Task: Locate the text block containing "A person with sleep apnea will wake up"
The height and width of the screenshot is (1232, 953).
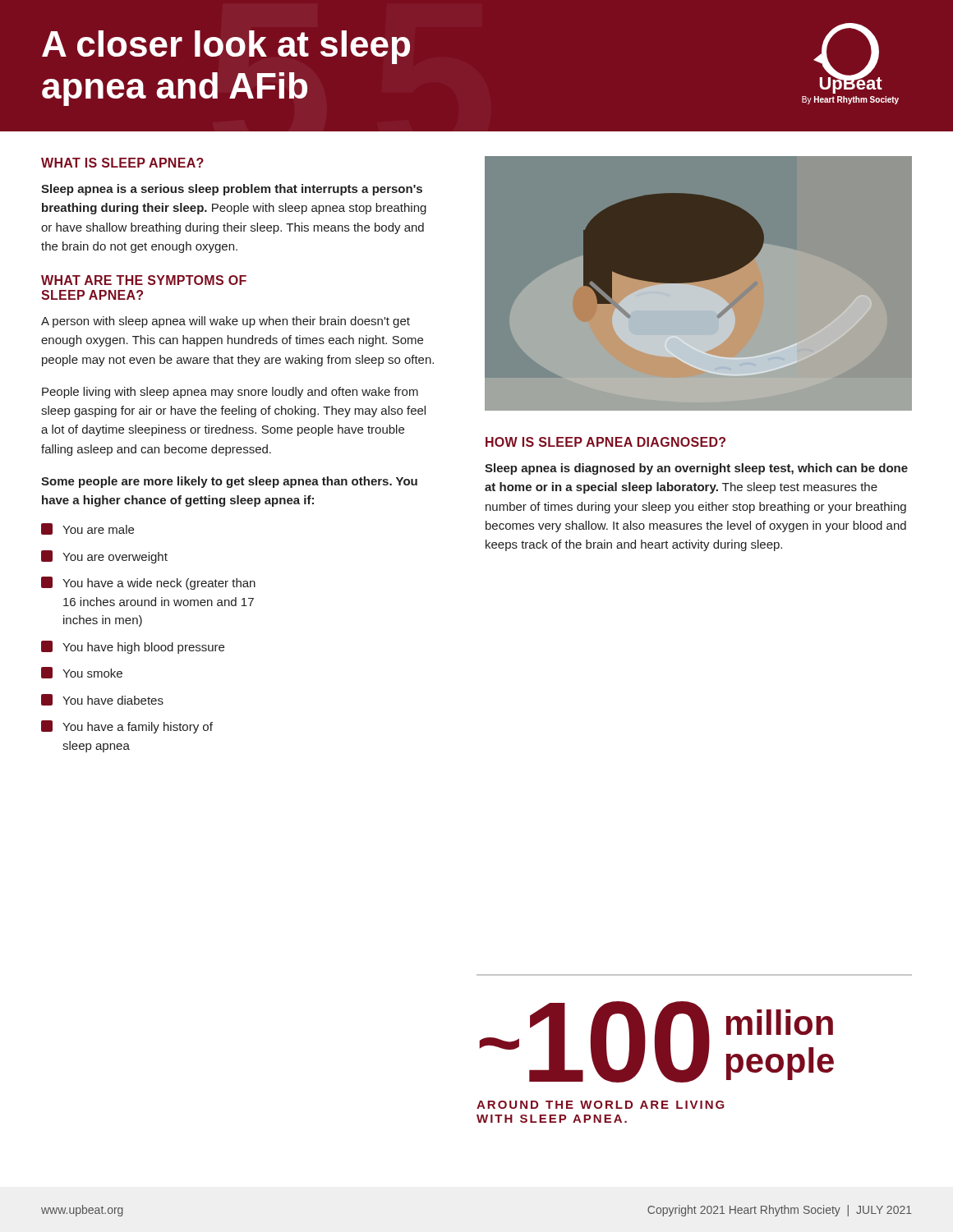Action: [x=238, y=340]
